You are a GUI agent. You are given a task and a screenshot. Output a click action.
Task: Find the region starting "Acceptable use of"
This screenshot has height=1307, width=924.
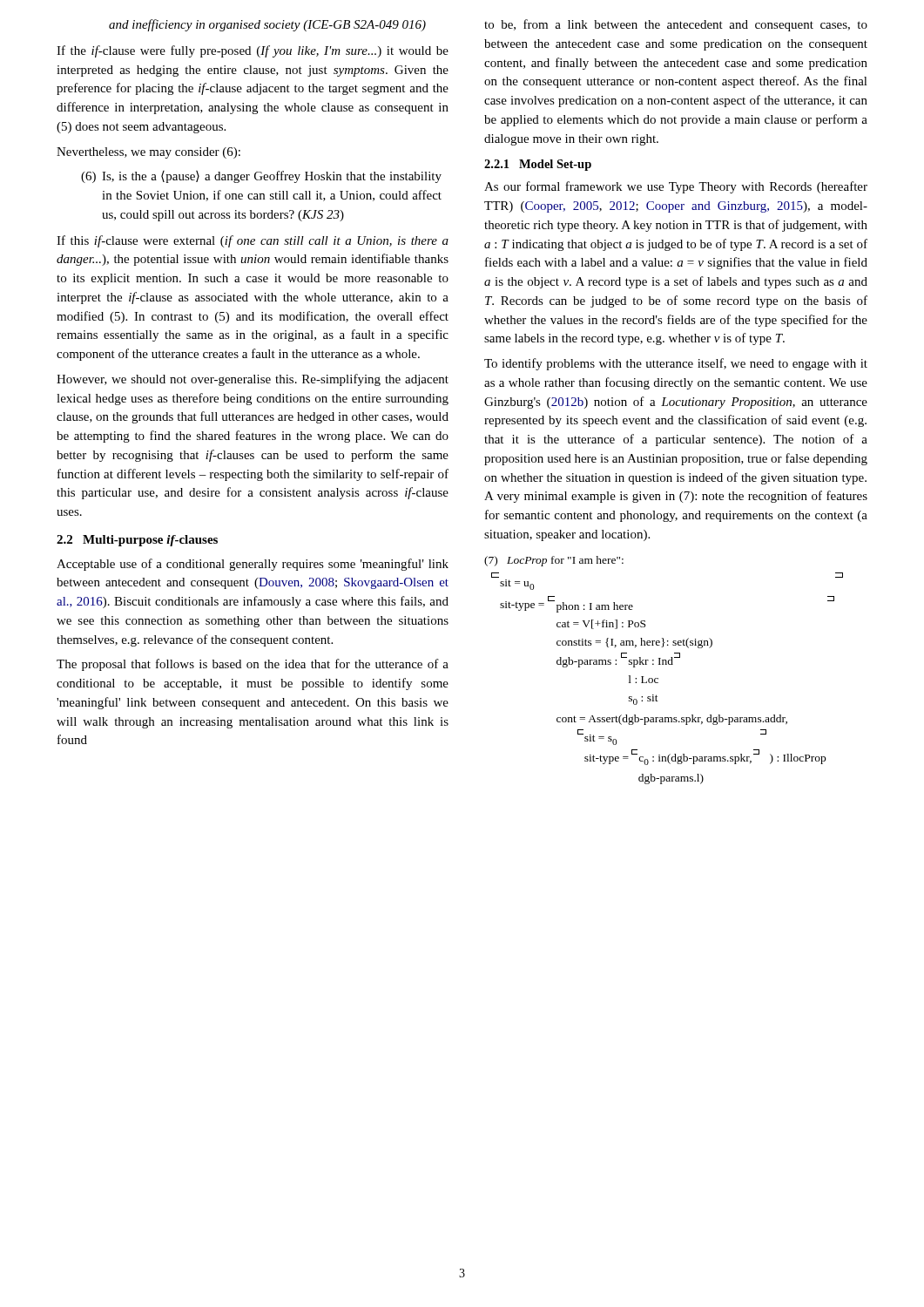pyautogui.click(x=253, y=602)
